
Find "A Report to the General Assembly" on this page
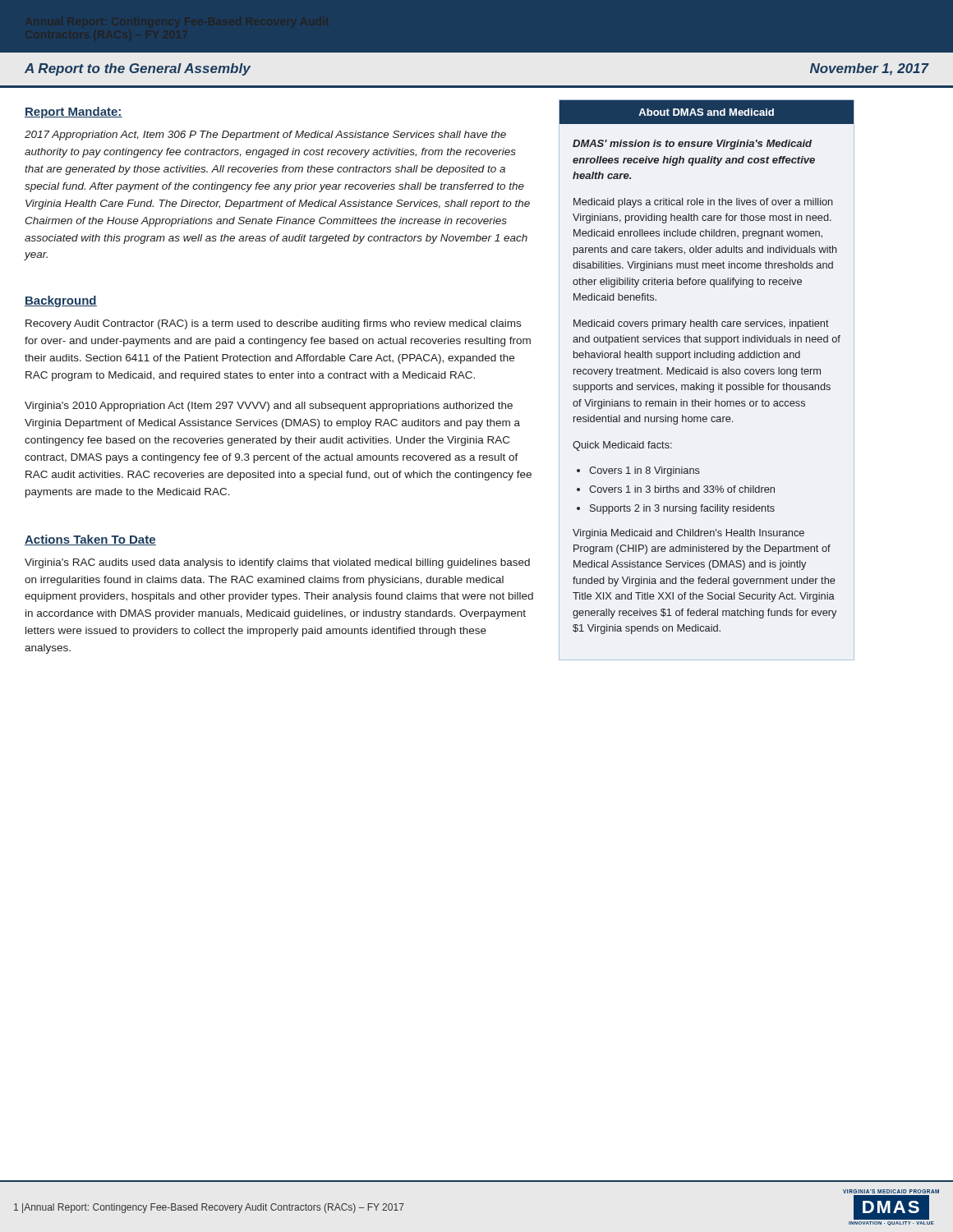point(137,69)
